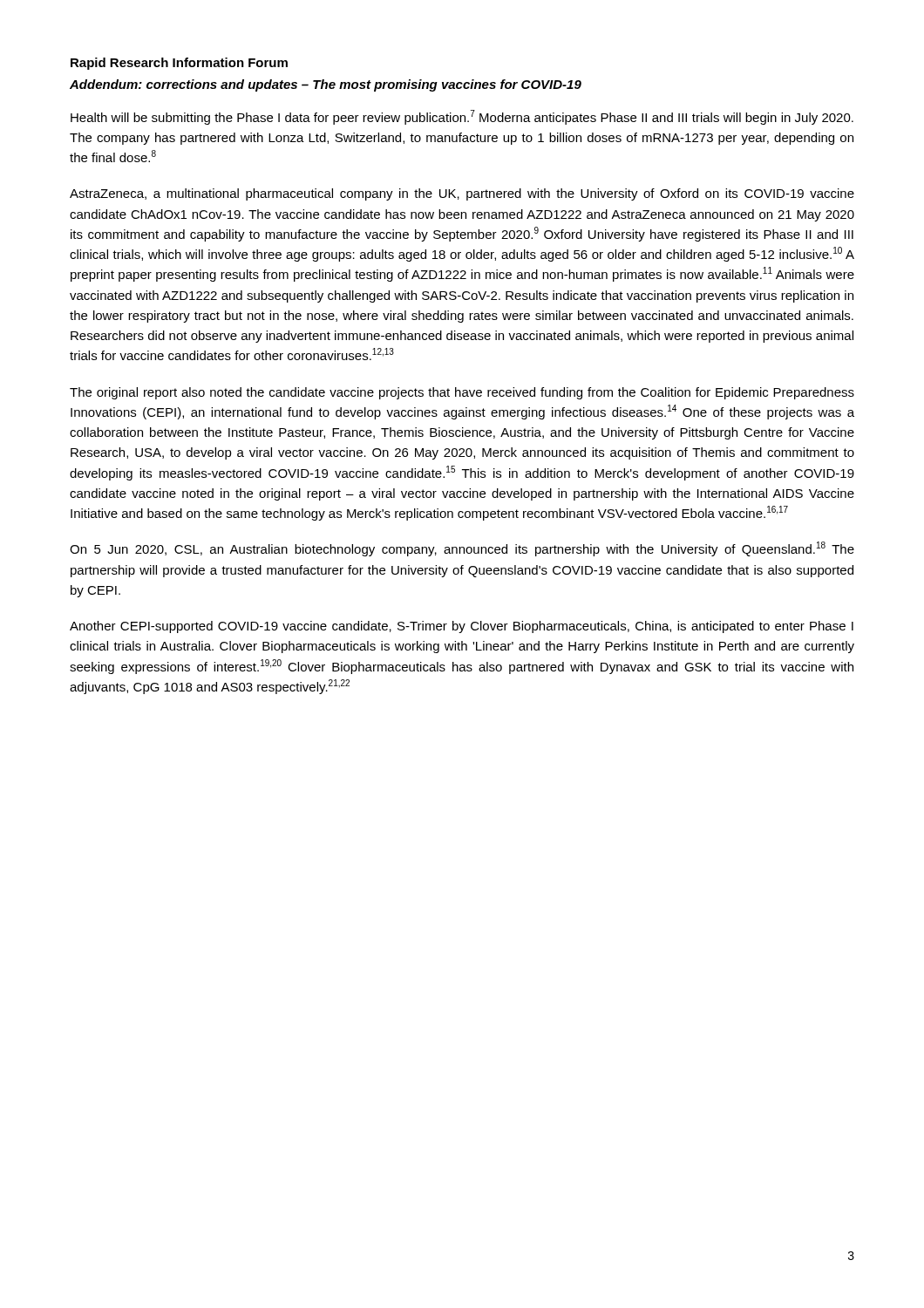
Task: Locate the block of text that opens with "Another CEPI-supported COVID-19 vaccine candidate,"
Action: click(x=462, y=656)
